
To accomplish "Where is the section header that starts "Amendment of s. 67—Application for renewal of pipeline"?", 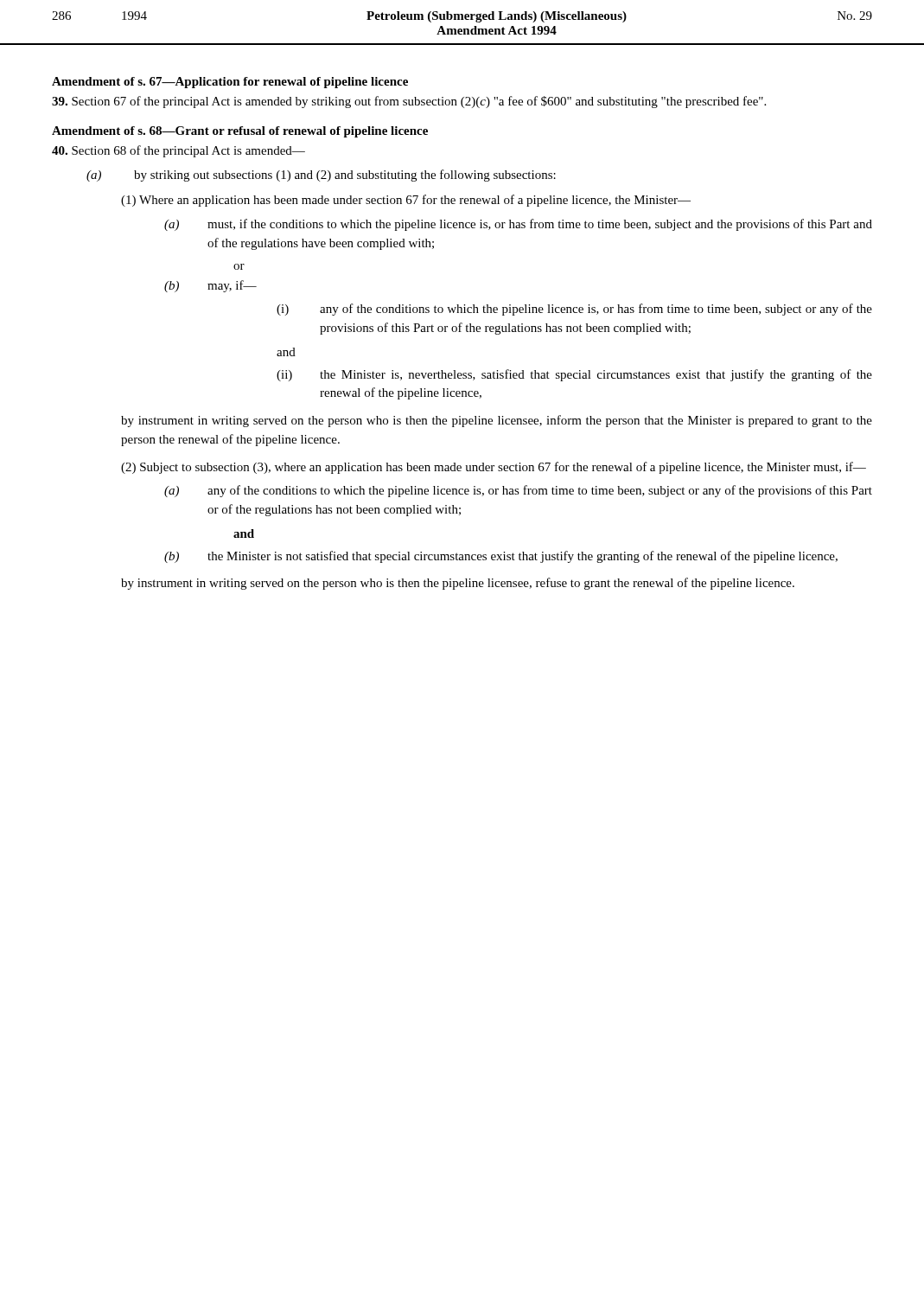I will click(230, 81).
